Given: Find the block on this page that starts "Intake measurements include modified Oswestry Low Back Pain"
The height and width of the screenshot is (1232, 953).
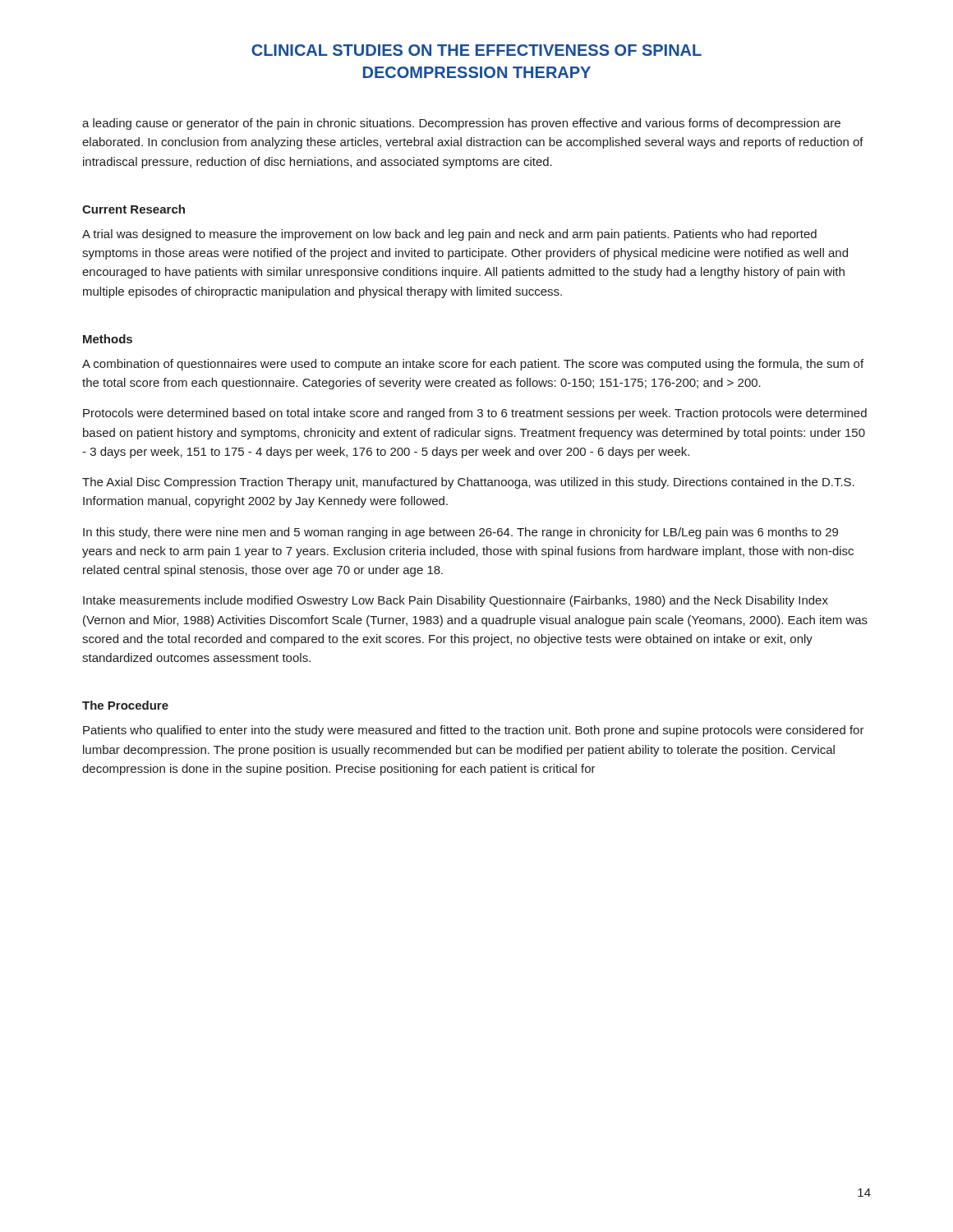Looking at the screenshot, I should (x=475, y=629).
